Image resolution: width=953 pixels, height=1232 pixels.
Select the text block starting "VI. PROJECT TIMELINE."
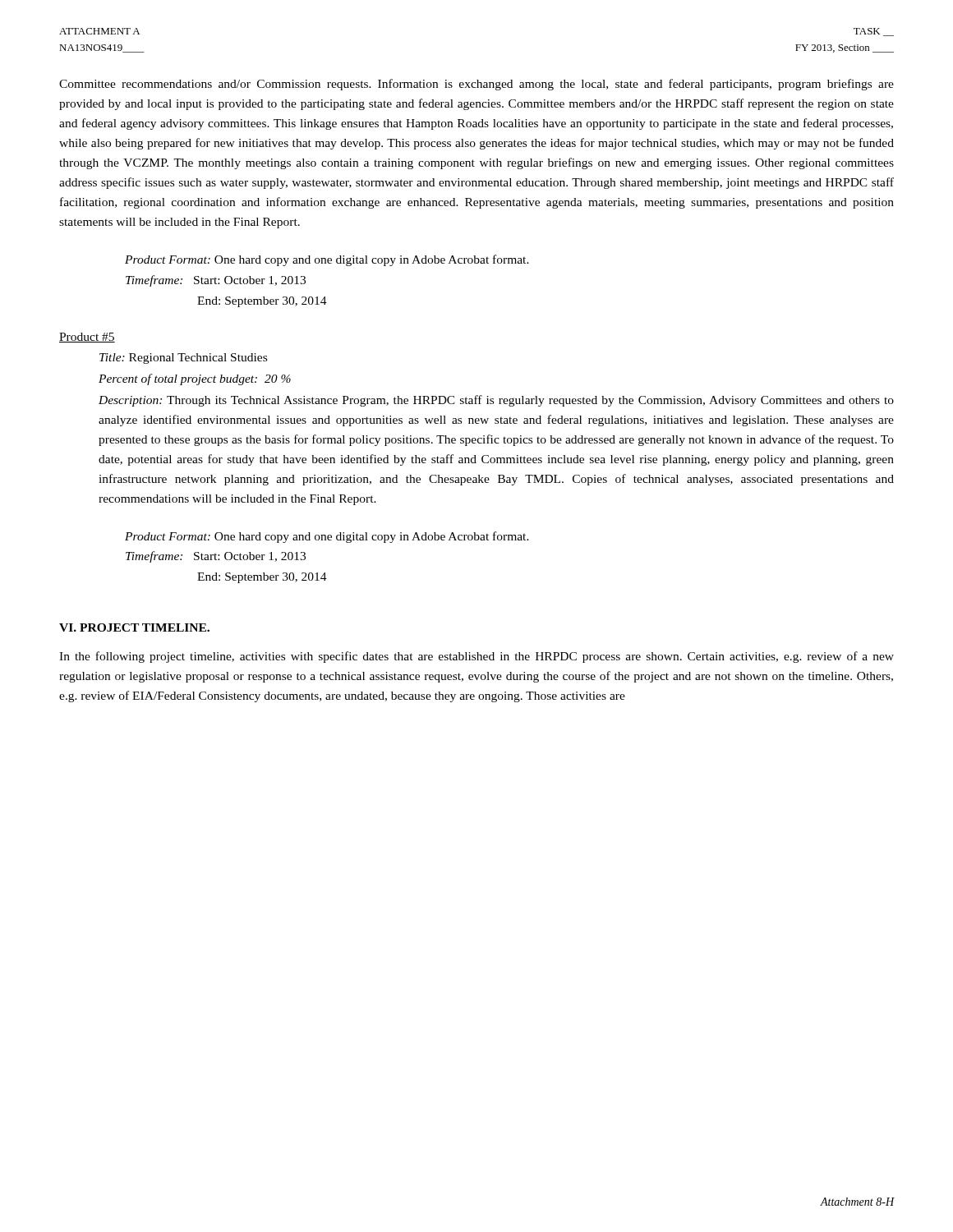[135, 627]
